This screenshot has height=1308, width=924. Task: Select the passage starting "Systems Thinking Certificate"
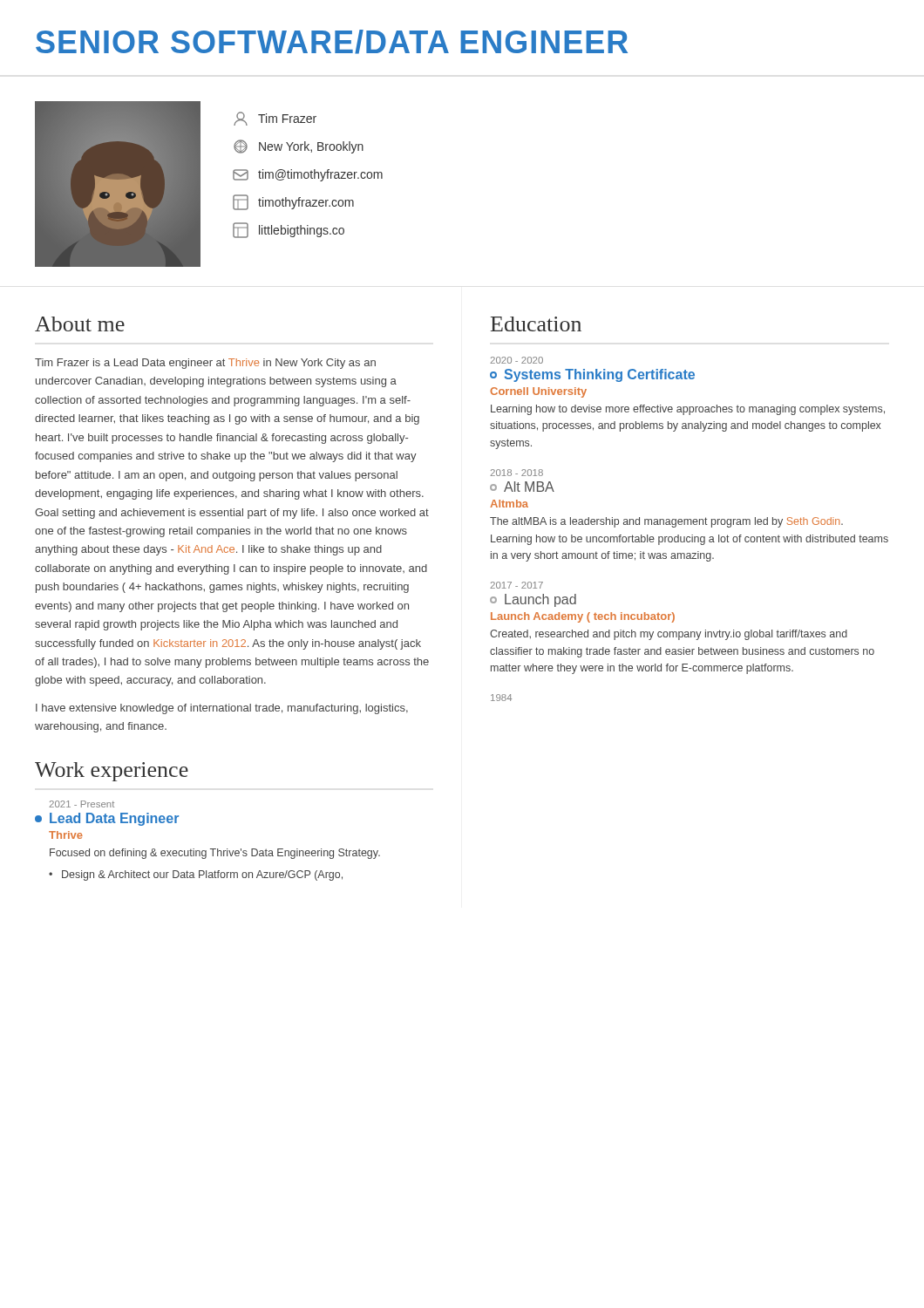click(600, 375)
